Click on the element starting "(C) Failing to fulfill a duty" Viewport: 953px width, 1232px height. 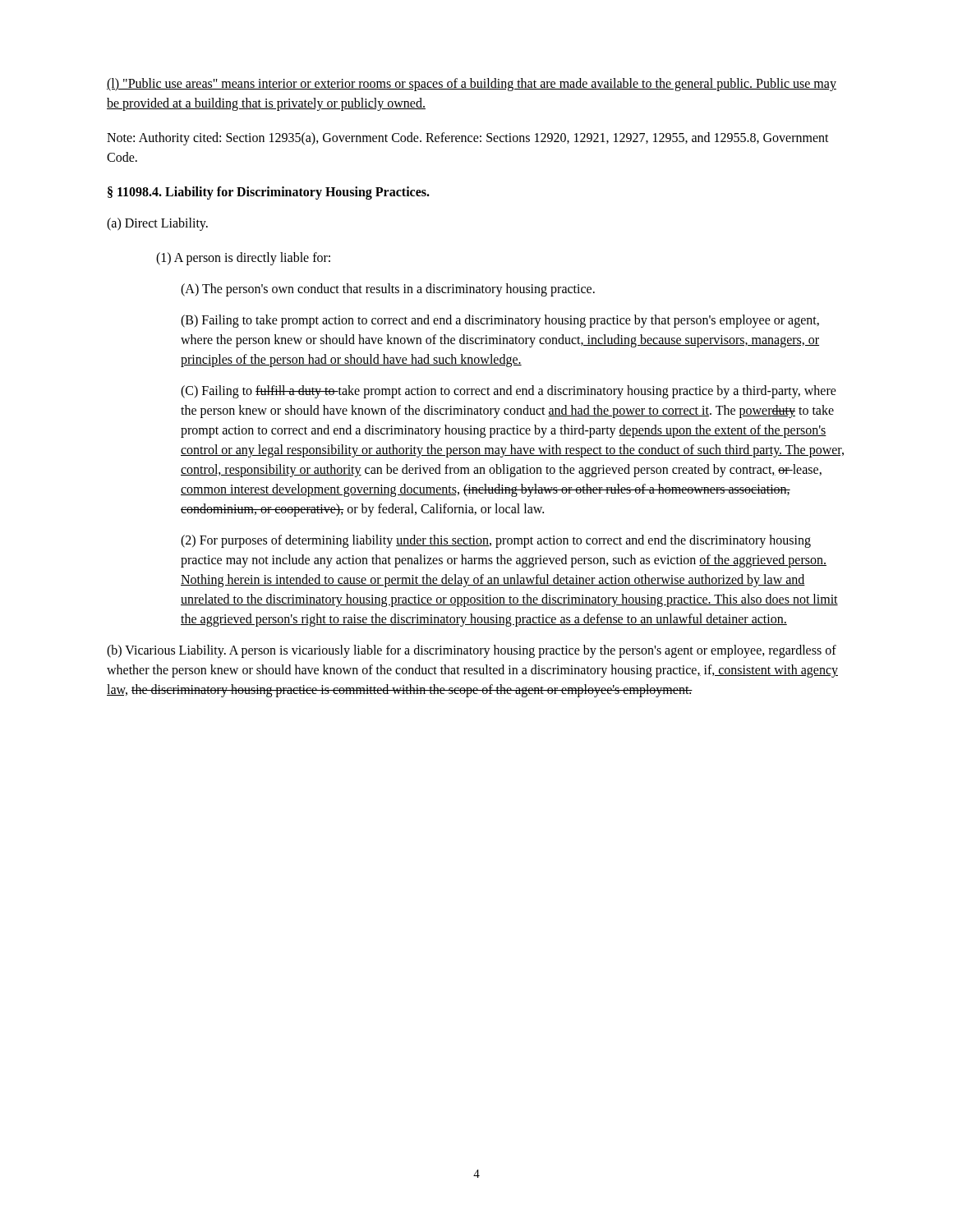513,450
